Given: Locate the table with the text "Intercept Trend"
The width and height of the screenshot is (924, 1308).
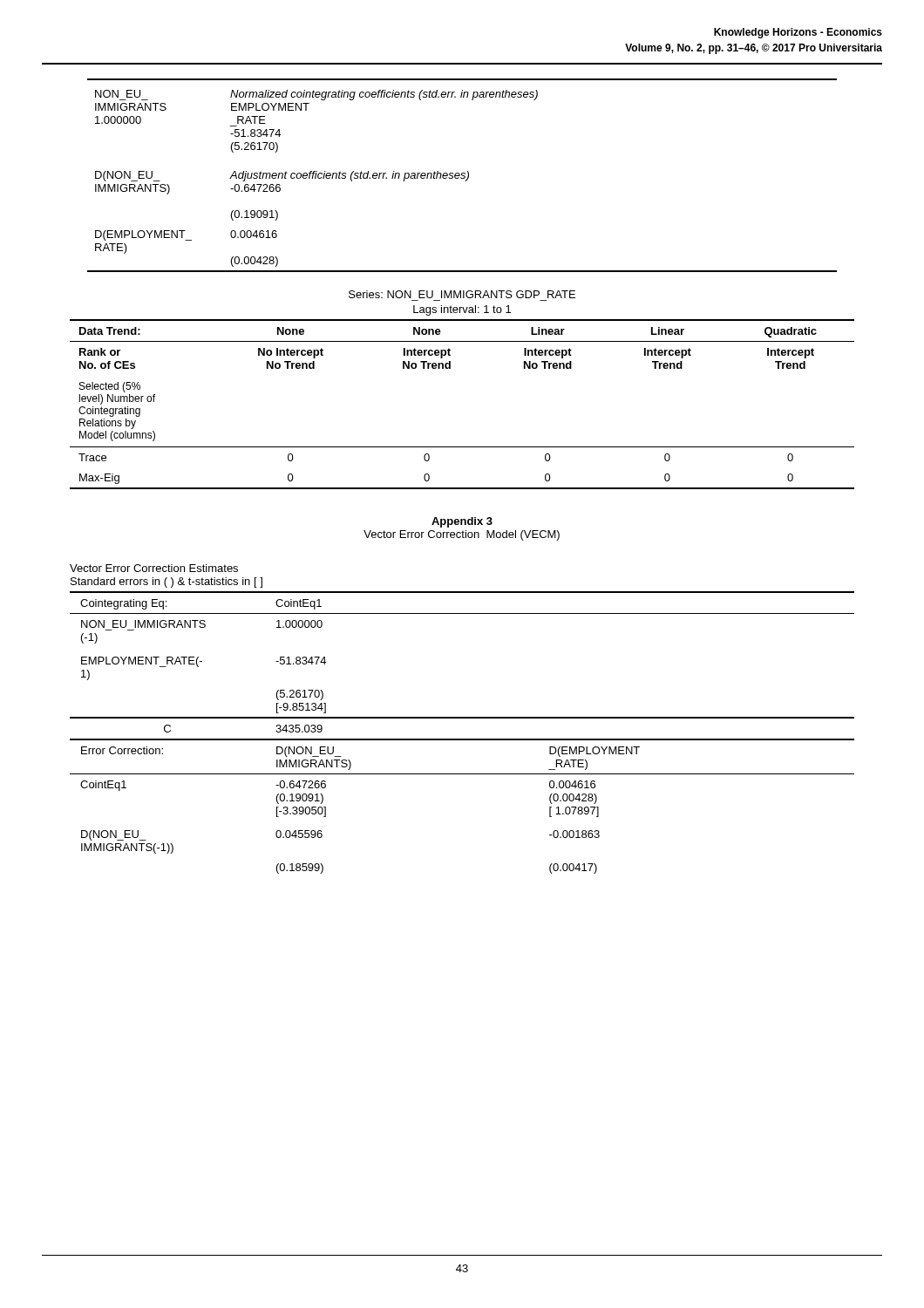Looking at the screenshot, I should pos(462,388).
